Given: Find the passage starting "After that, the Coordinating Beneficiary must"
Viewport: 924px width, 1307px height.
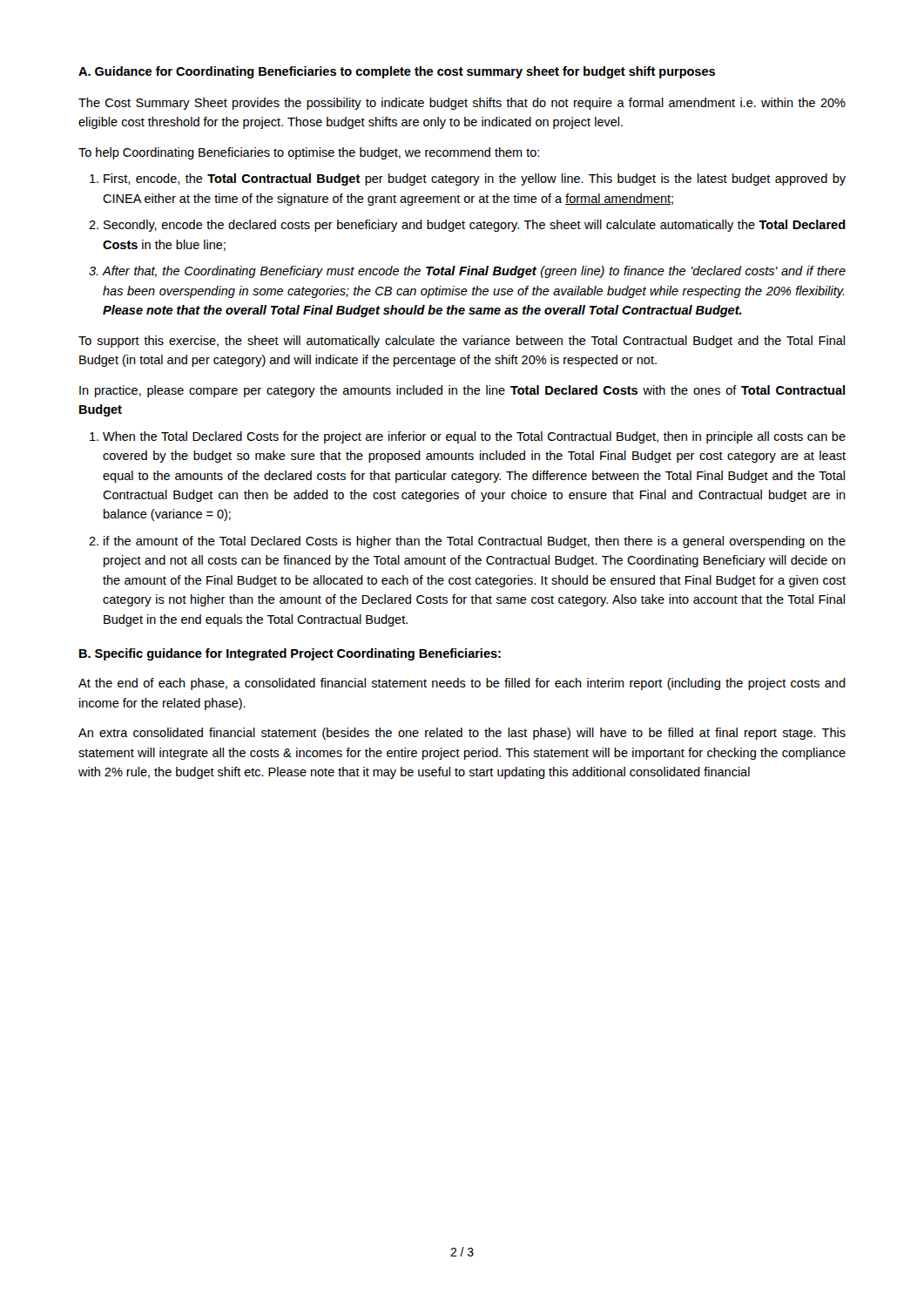Looking at the screenshot, I should point(474,291).
